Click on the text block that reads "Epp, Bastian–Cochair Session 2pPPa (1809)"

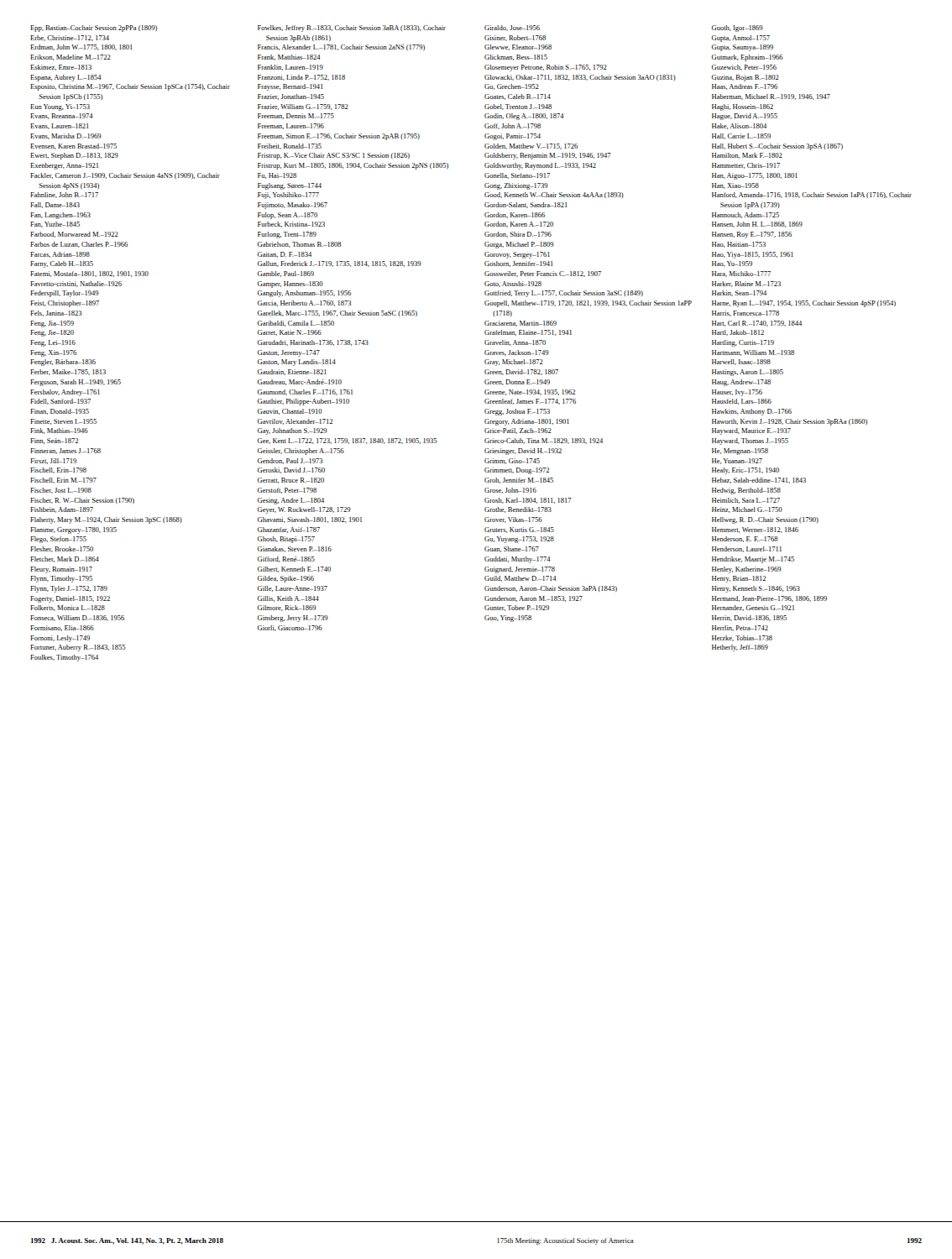94,29
